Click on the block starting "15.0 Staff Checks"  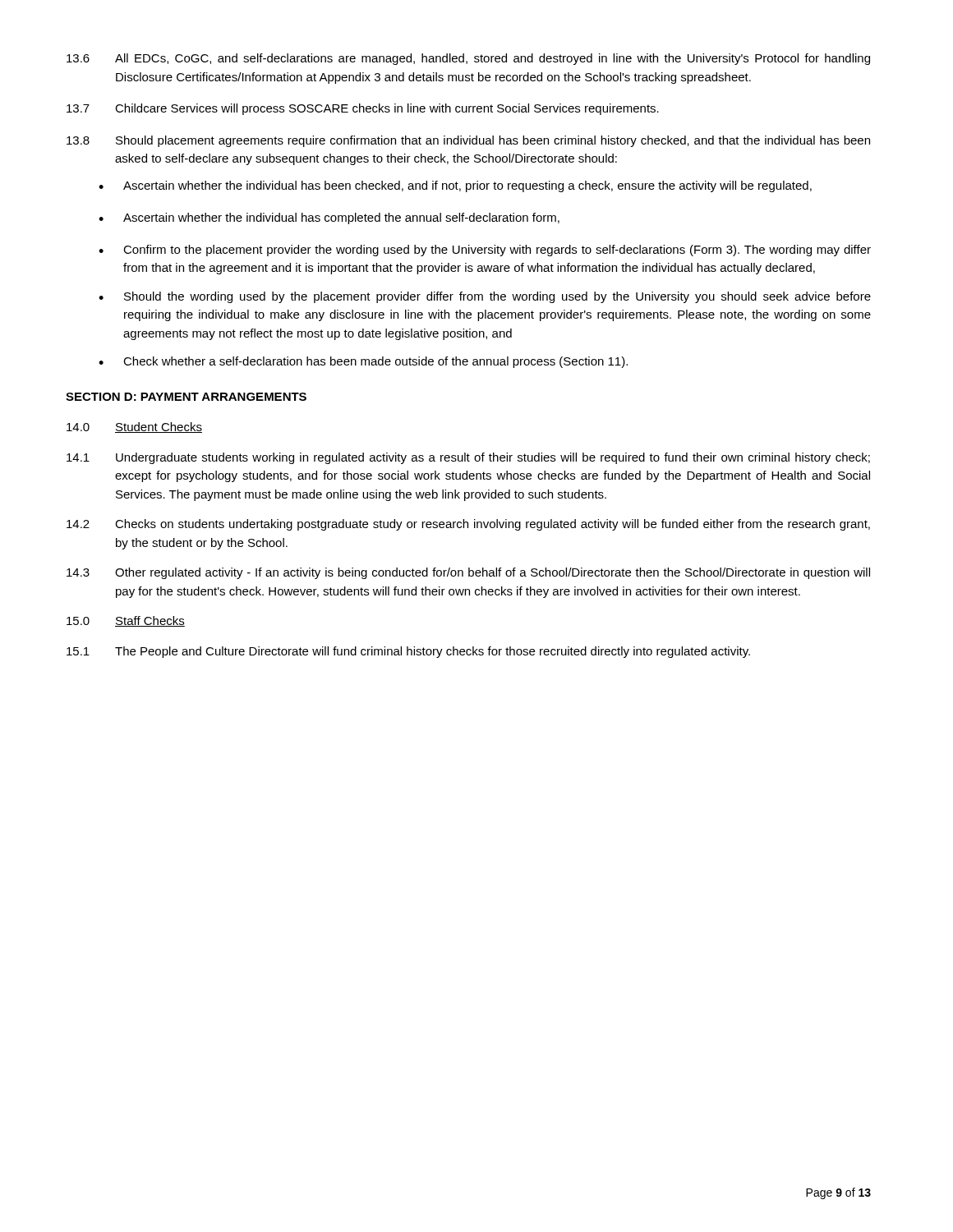[126, 621]
